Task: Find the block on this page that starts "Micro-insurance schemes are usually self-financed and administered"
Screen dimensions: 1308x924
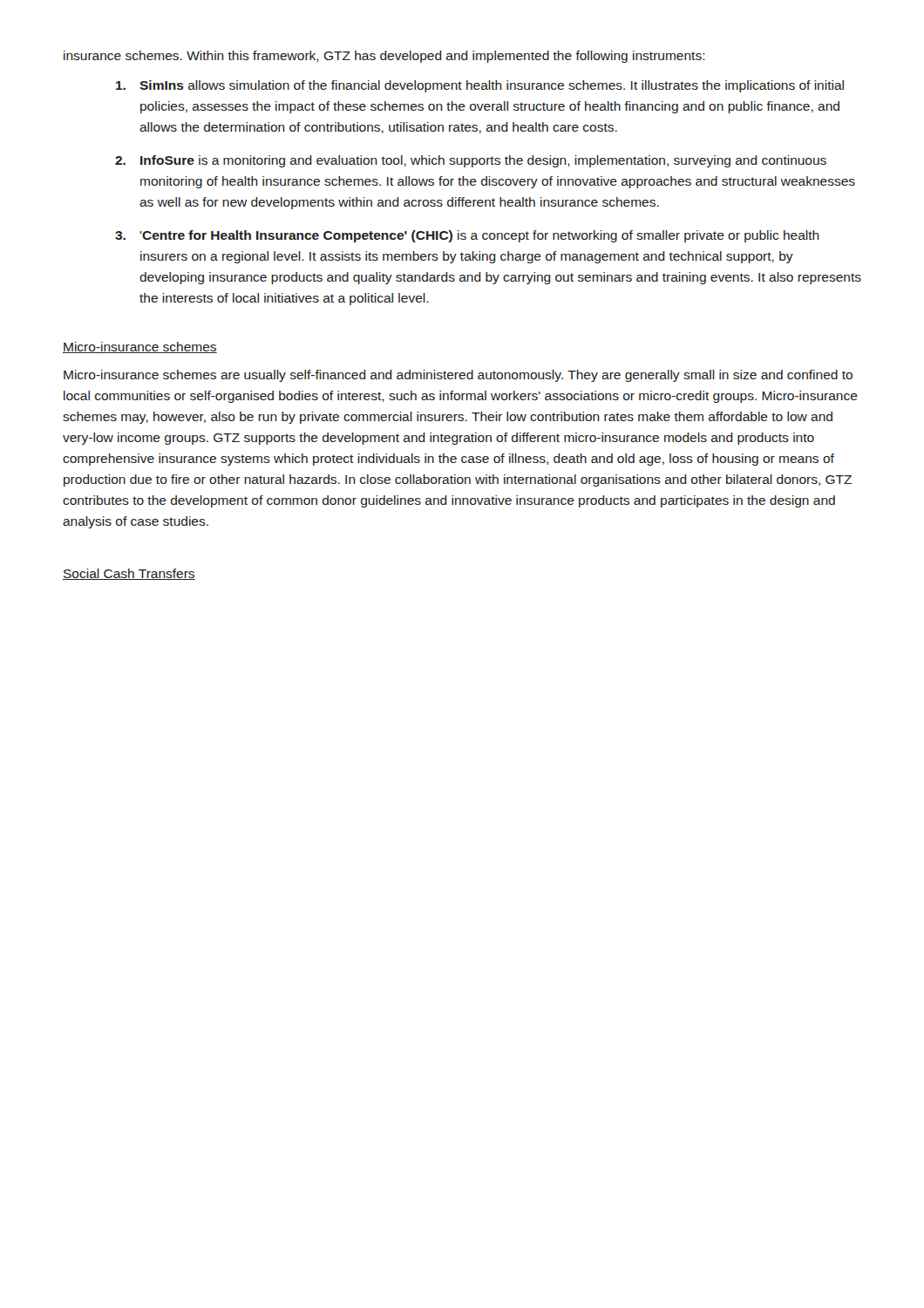Action: tap(460, 448)
